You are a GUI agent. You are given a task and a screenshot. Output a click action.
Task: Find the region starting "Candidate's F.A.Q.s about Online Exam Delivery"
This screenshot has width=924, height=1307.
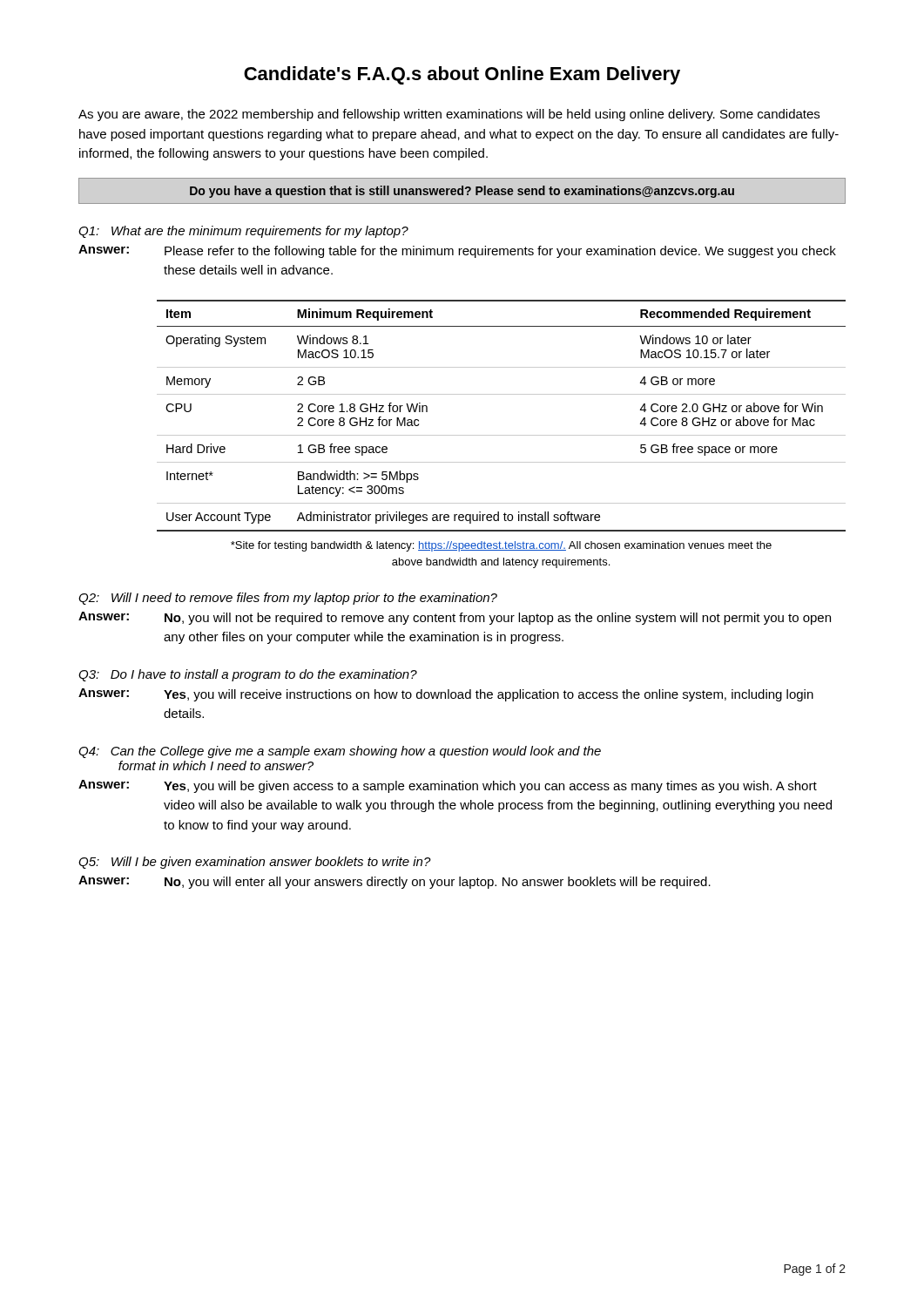462,74
